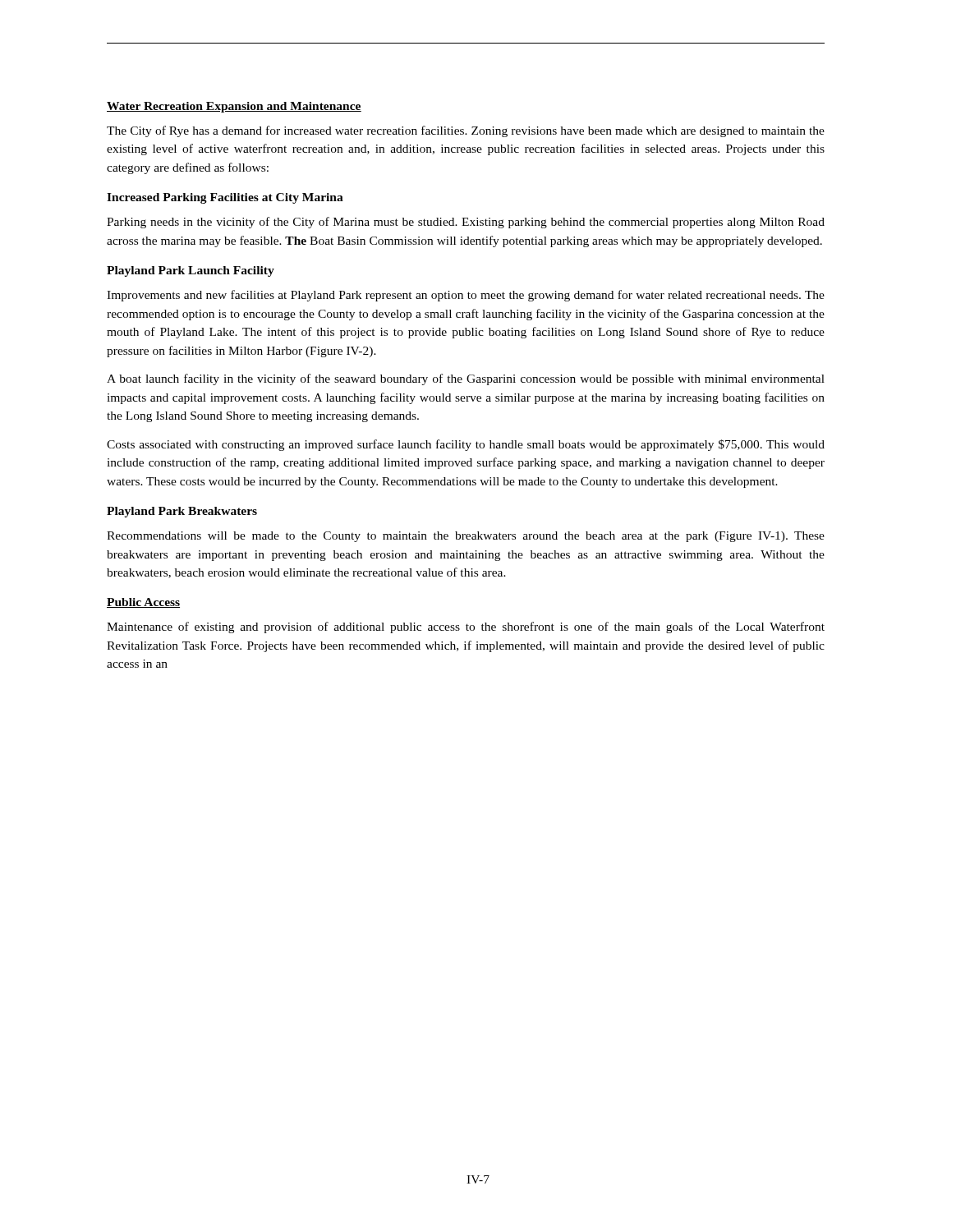956x1232 pixels.
Task: Select the section header that reads "Public Access"
Action: (143, 602)
